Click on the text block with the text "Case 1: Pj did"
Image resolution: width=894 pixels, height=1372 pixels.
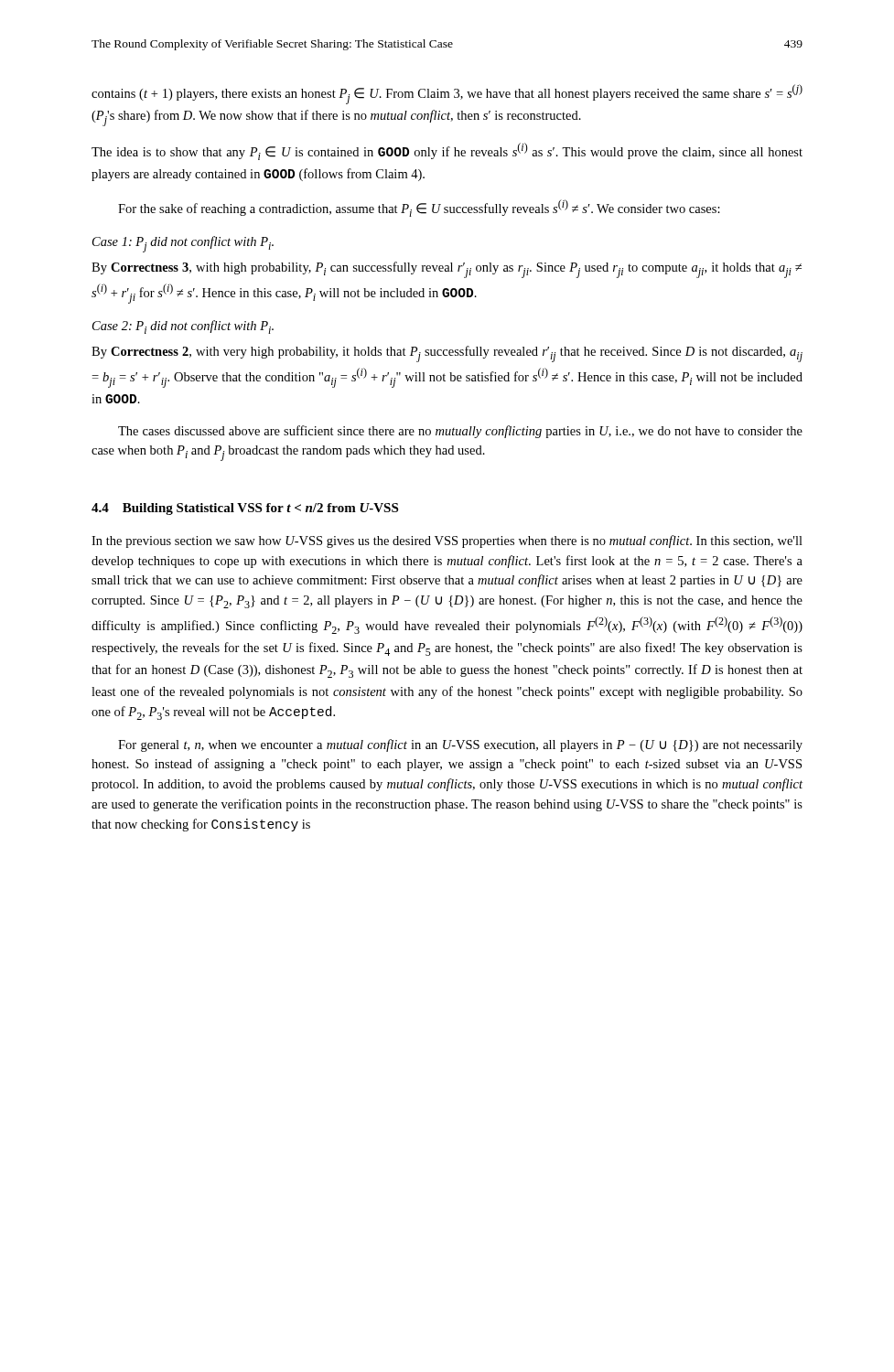point(183,243)
